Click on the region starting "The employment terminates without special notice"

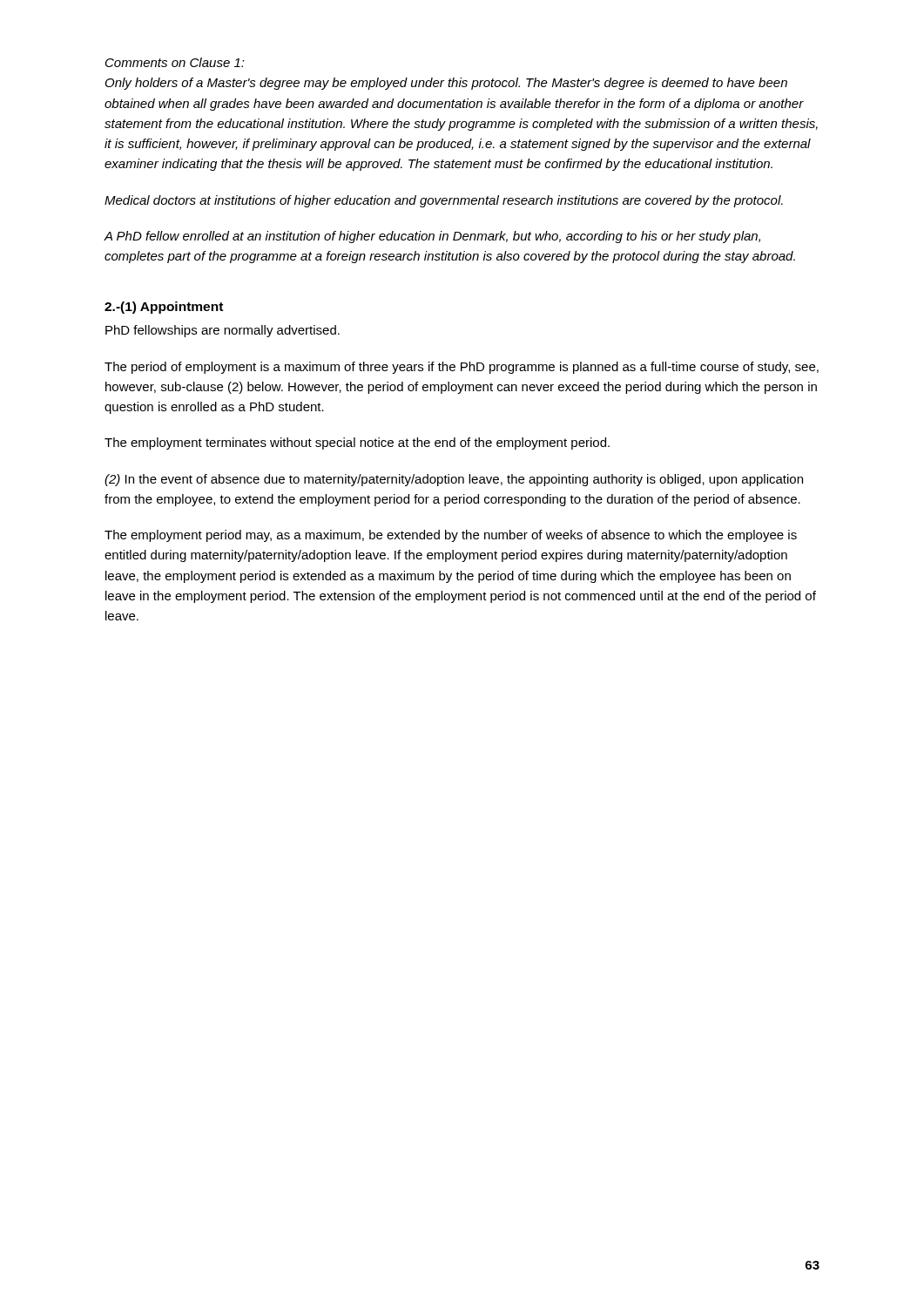coord(358,442)
